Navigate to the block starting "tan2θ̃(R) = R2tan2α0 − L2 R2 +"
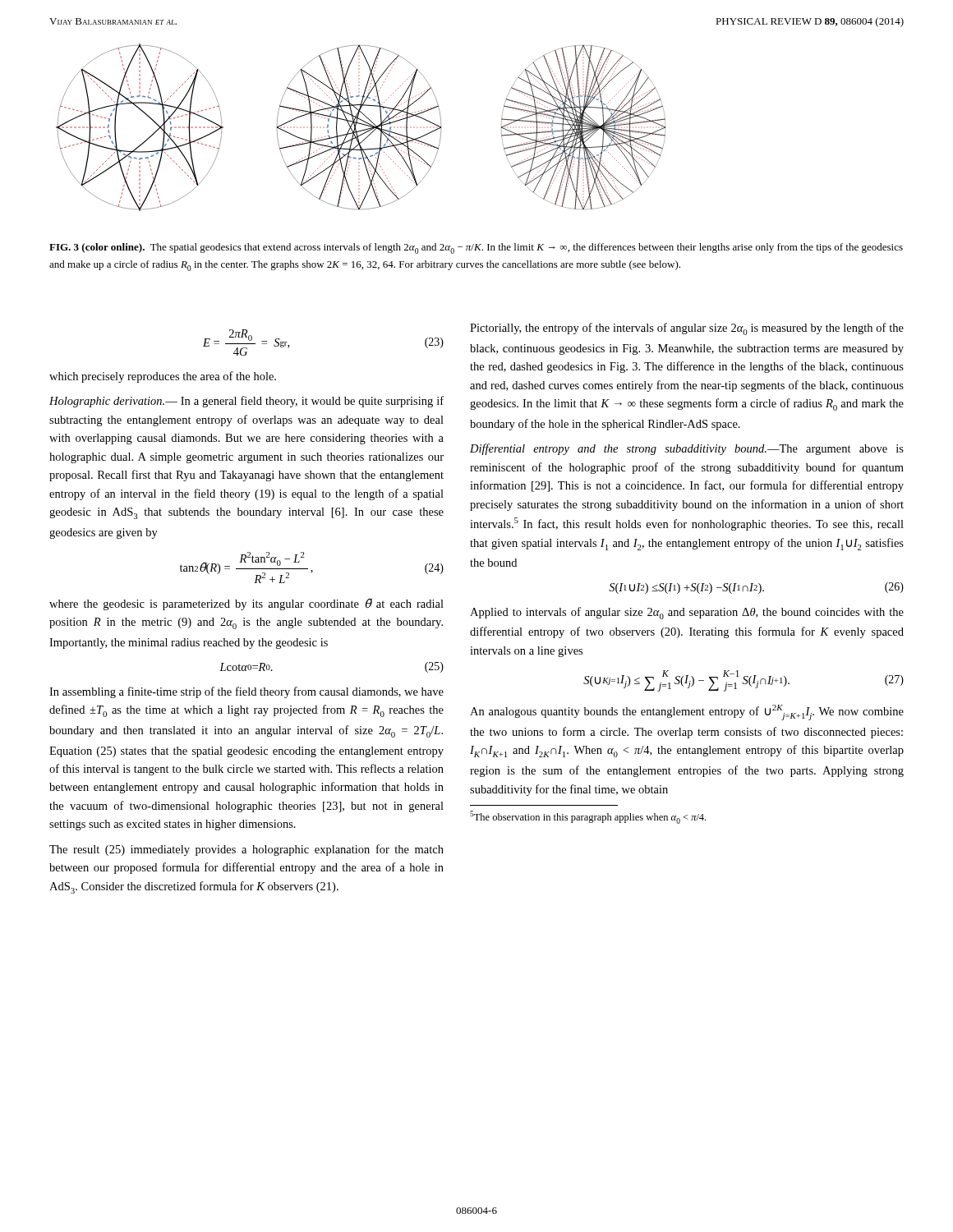 [x=312, y=568]
